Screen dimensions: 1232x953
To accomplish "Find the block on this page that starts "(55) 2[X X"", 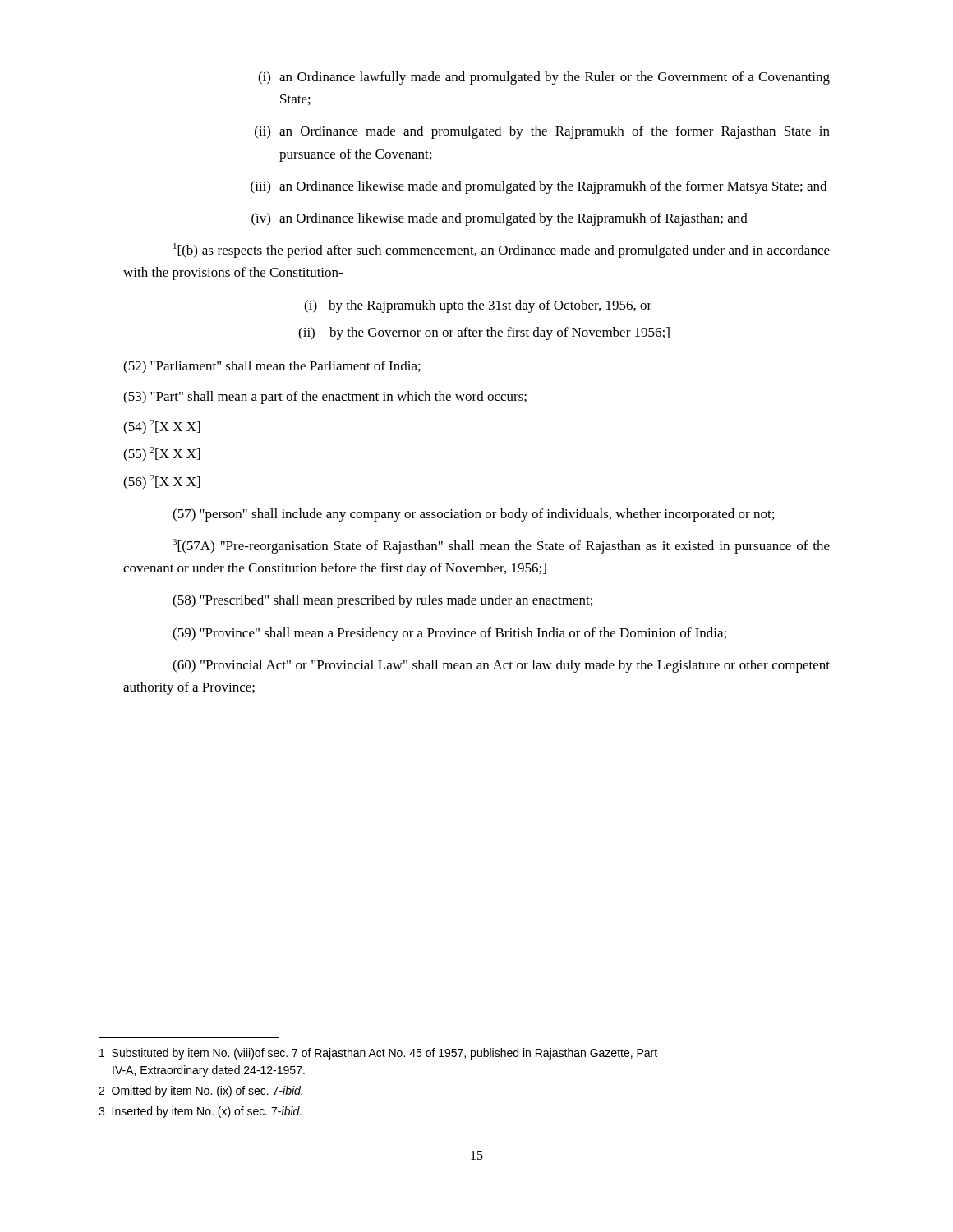I will click(x=162, y=453).
